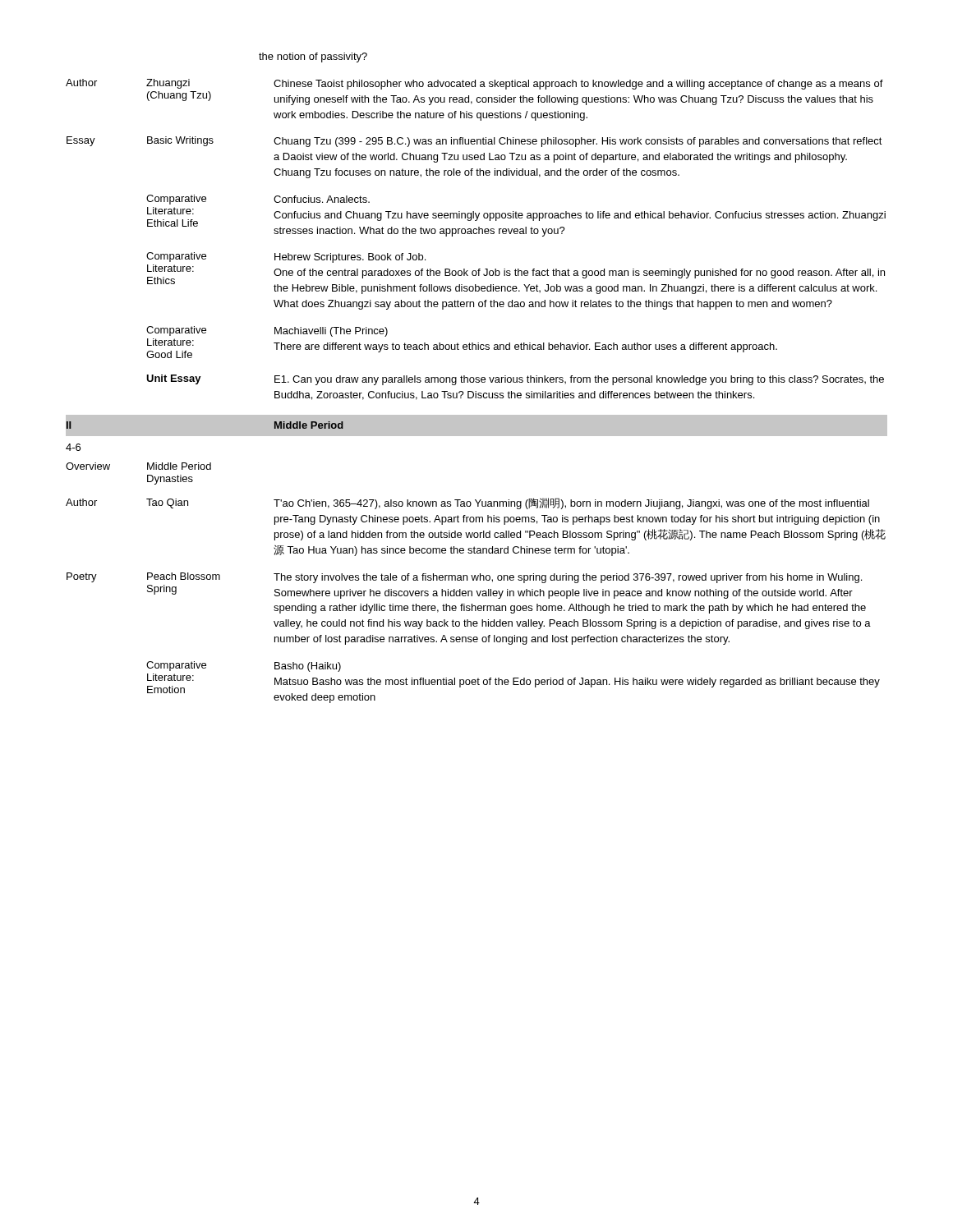
Task: Locate the passage starting "Essay Basic Writings Chuang Tzu (399 -"
Action: pos(476,157)
